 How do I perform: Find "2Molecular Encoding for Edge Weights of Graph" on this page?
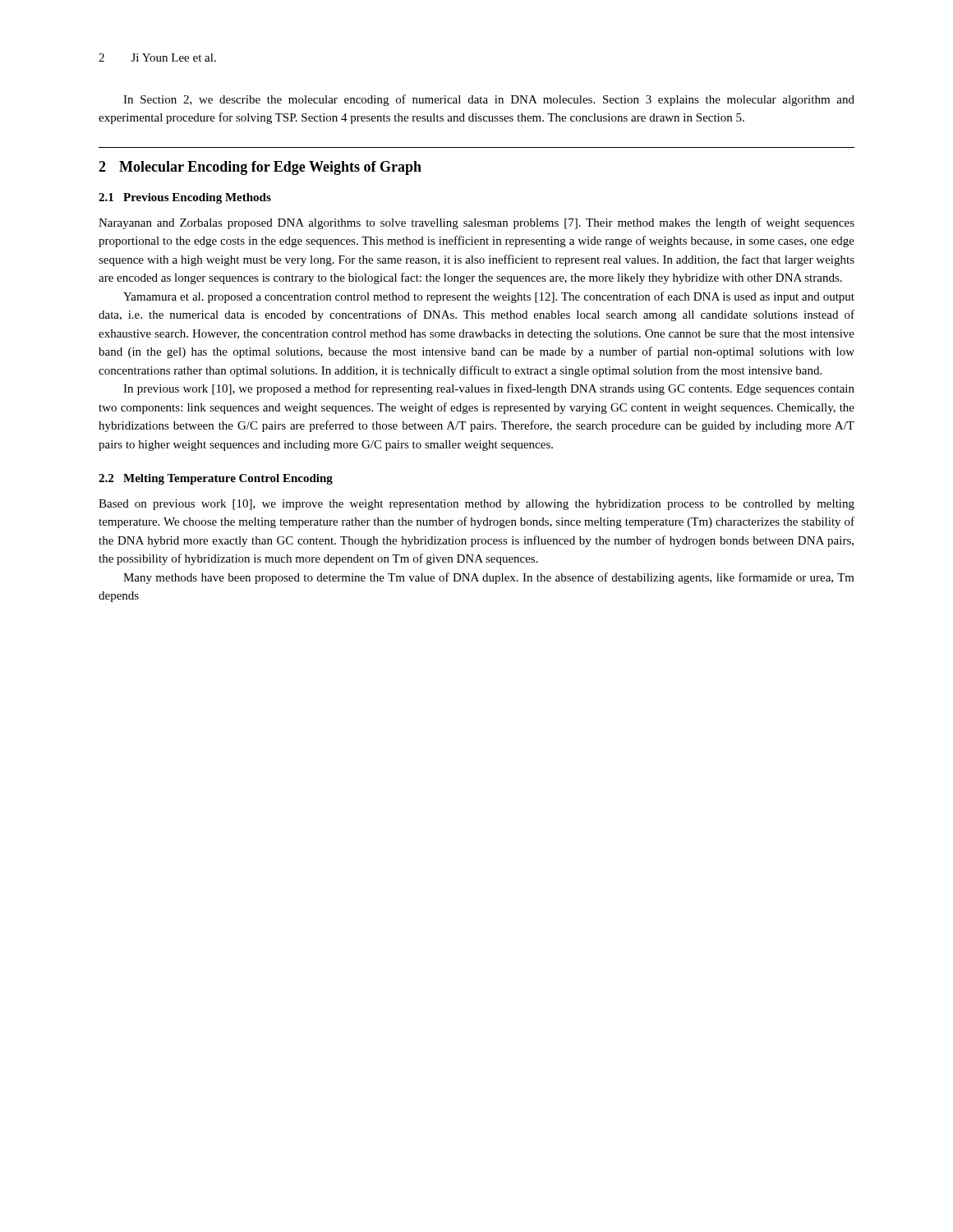(260, 167)
